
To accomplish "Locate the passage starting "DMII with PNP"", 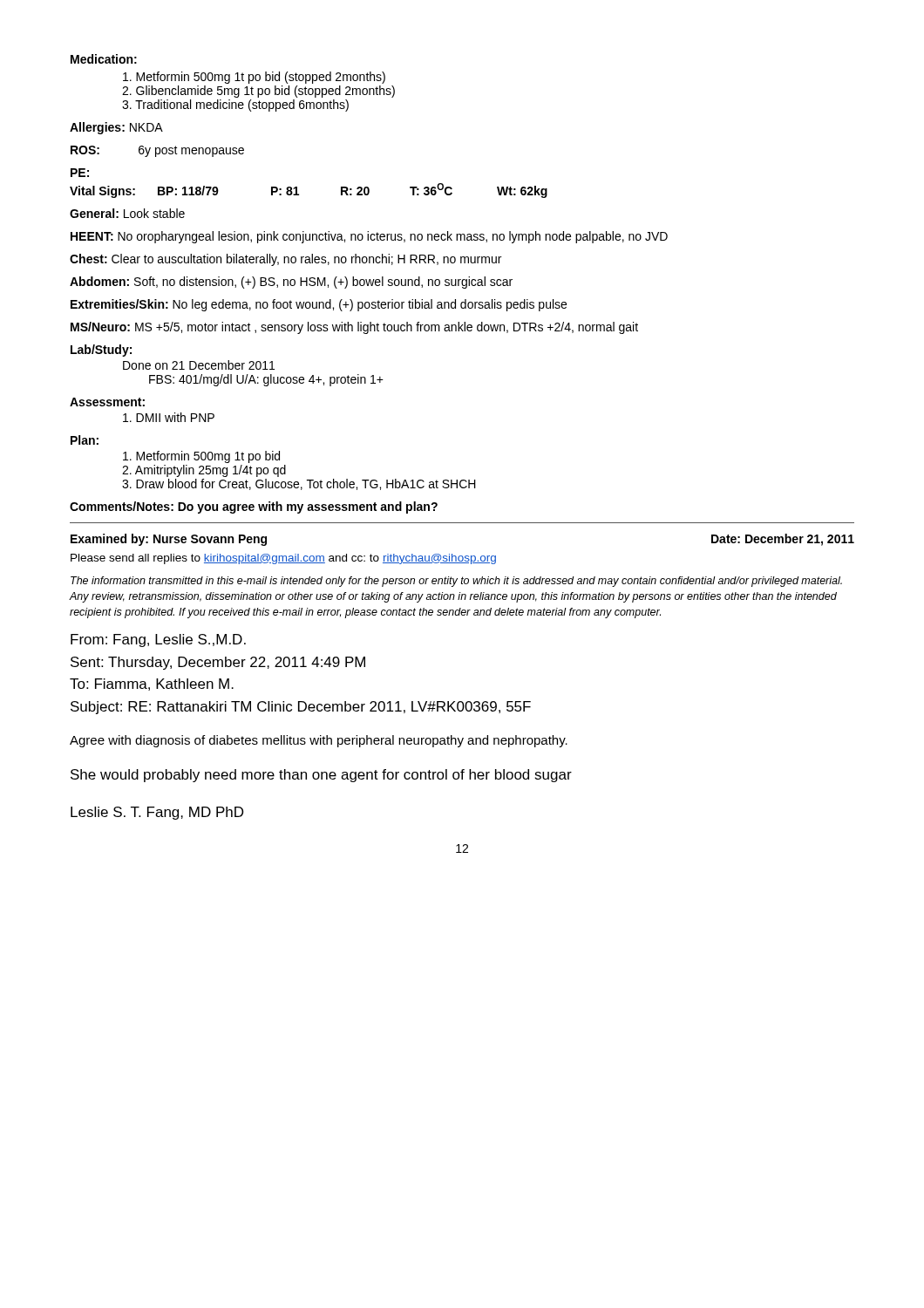I will [x=168, y=417].
